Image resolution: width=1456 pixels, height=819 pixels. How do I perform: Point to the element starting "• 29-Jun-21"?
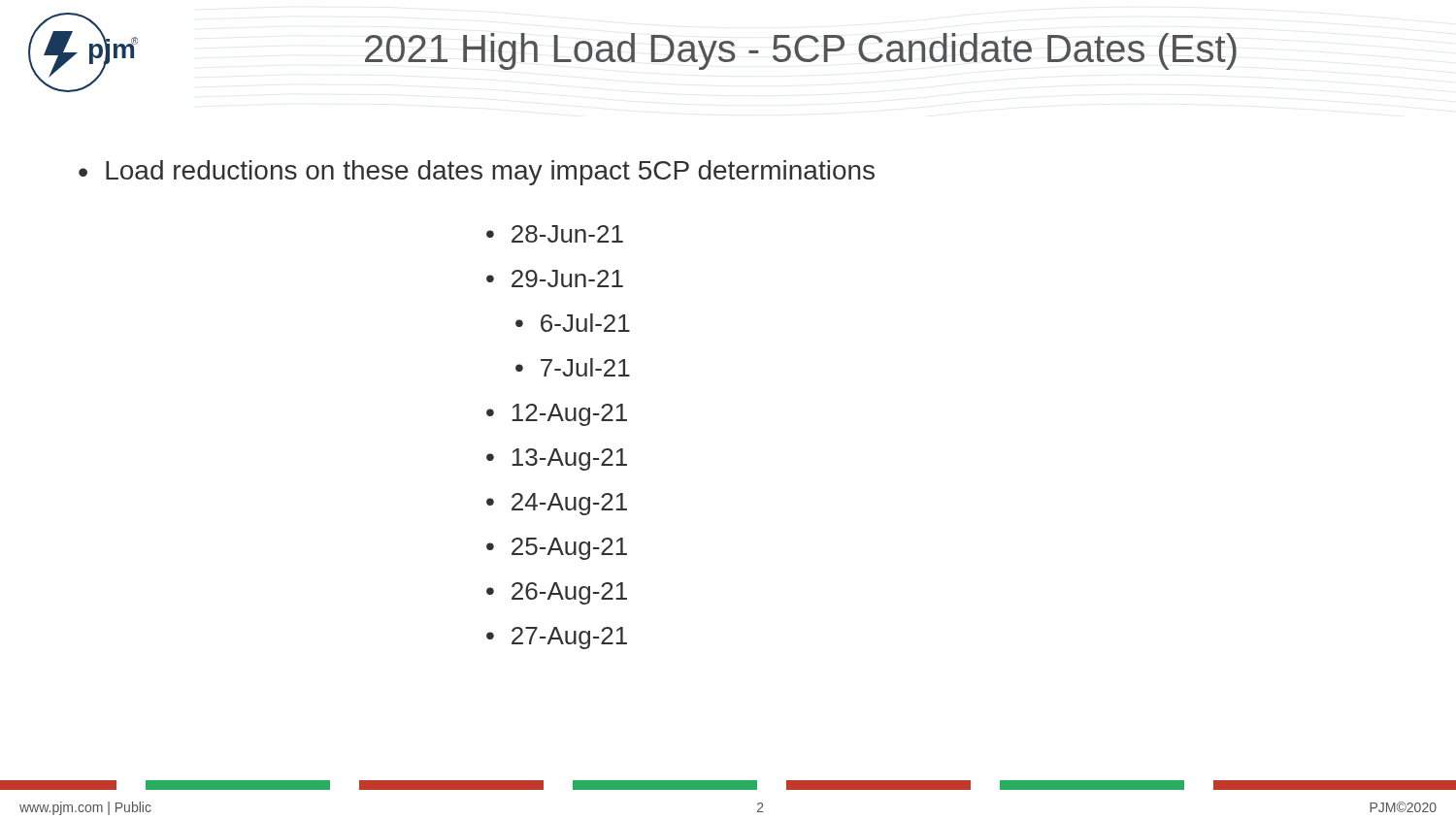click(x=555, y=279)
